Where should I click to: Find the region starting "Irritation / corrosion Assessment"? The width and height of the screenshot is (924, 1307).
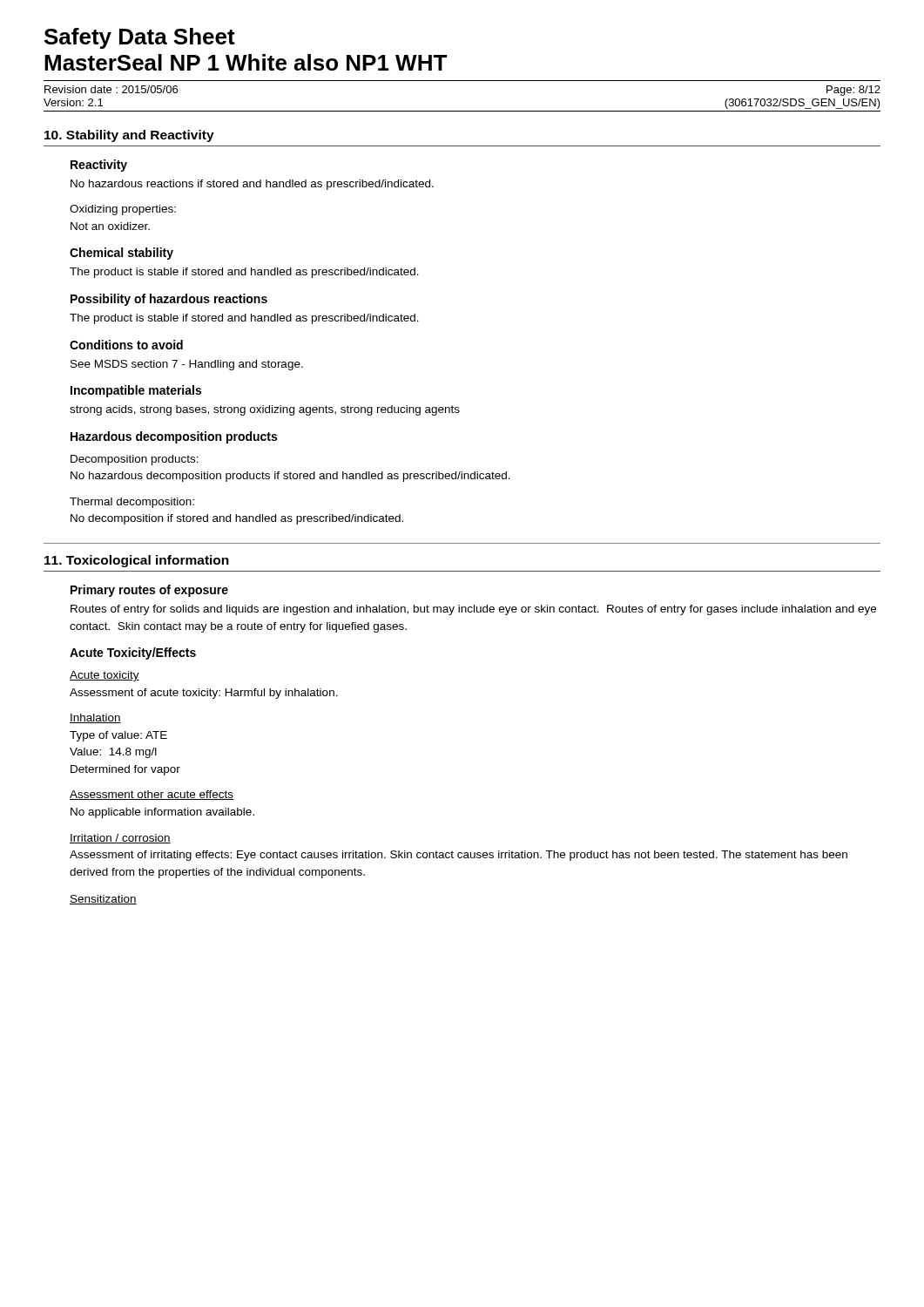click(x=459, y=854)
